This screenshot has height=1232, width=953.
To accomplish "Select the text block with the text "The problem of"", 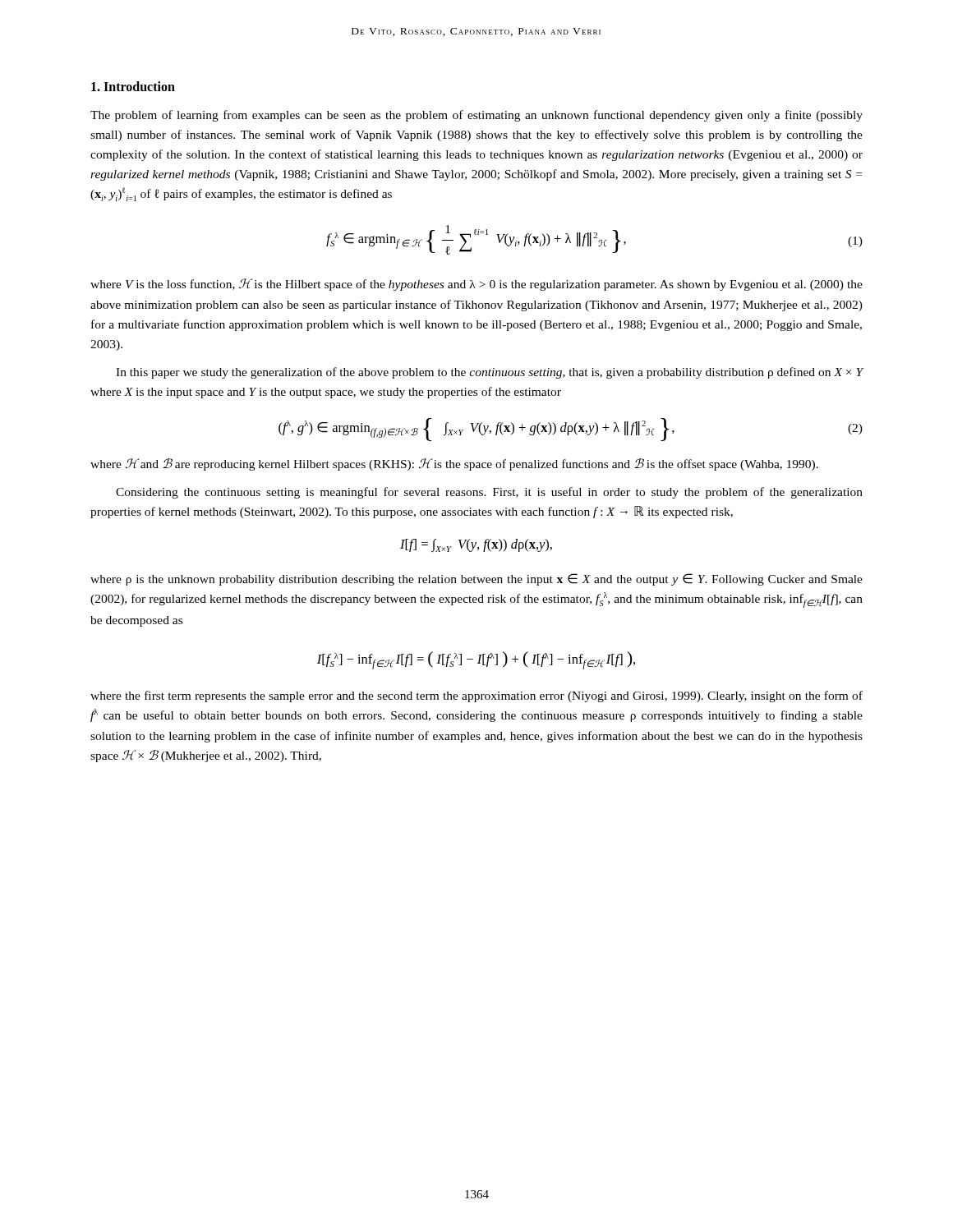I will click(476, 155).
